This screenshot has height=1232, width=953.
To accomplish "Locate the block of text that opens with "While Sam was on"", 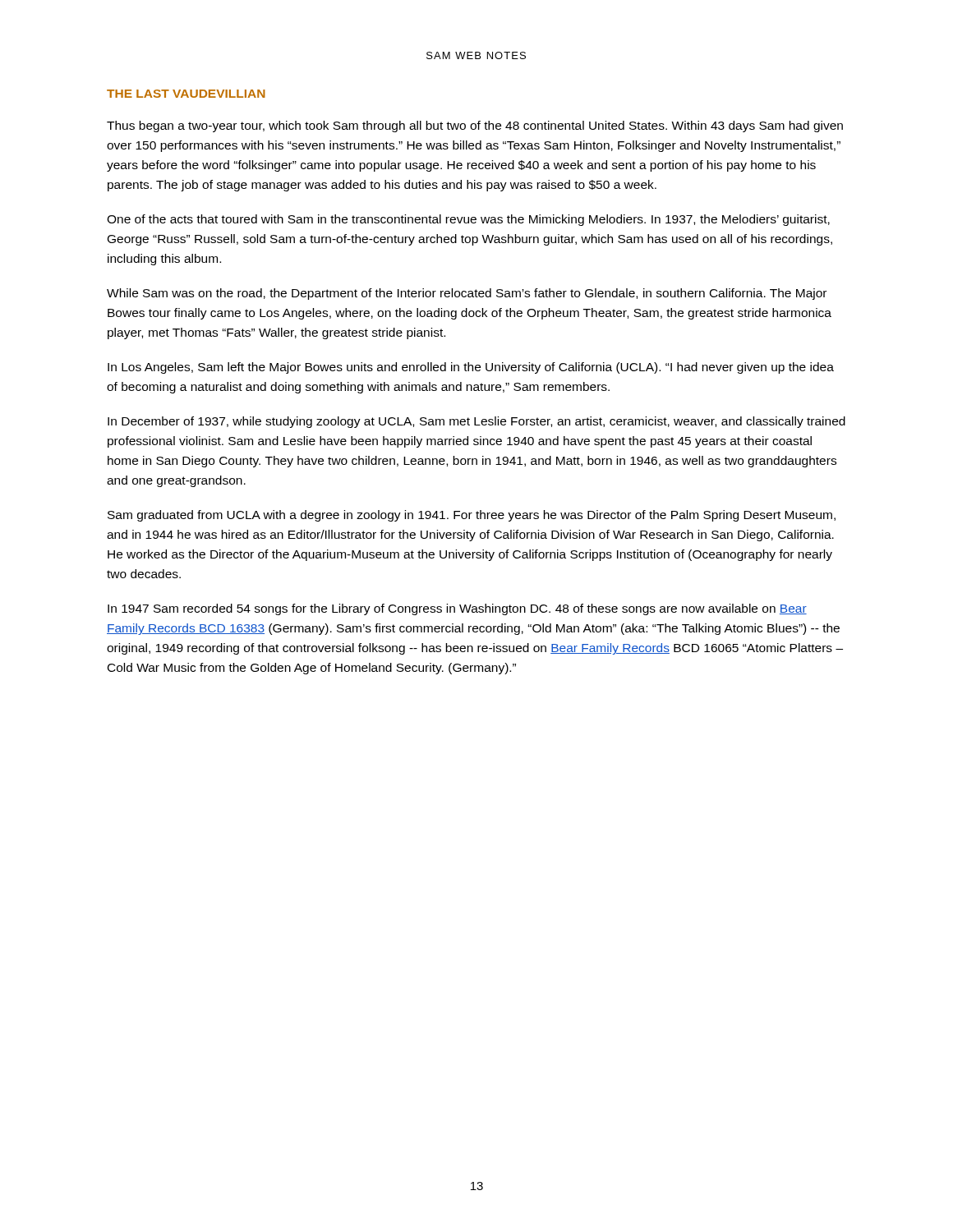I will tap(469, 313).
